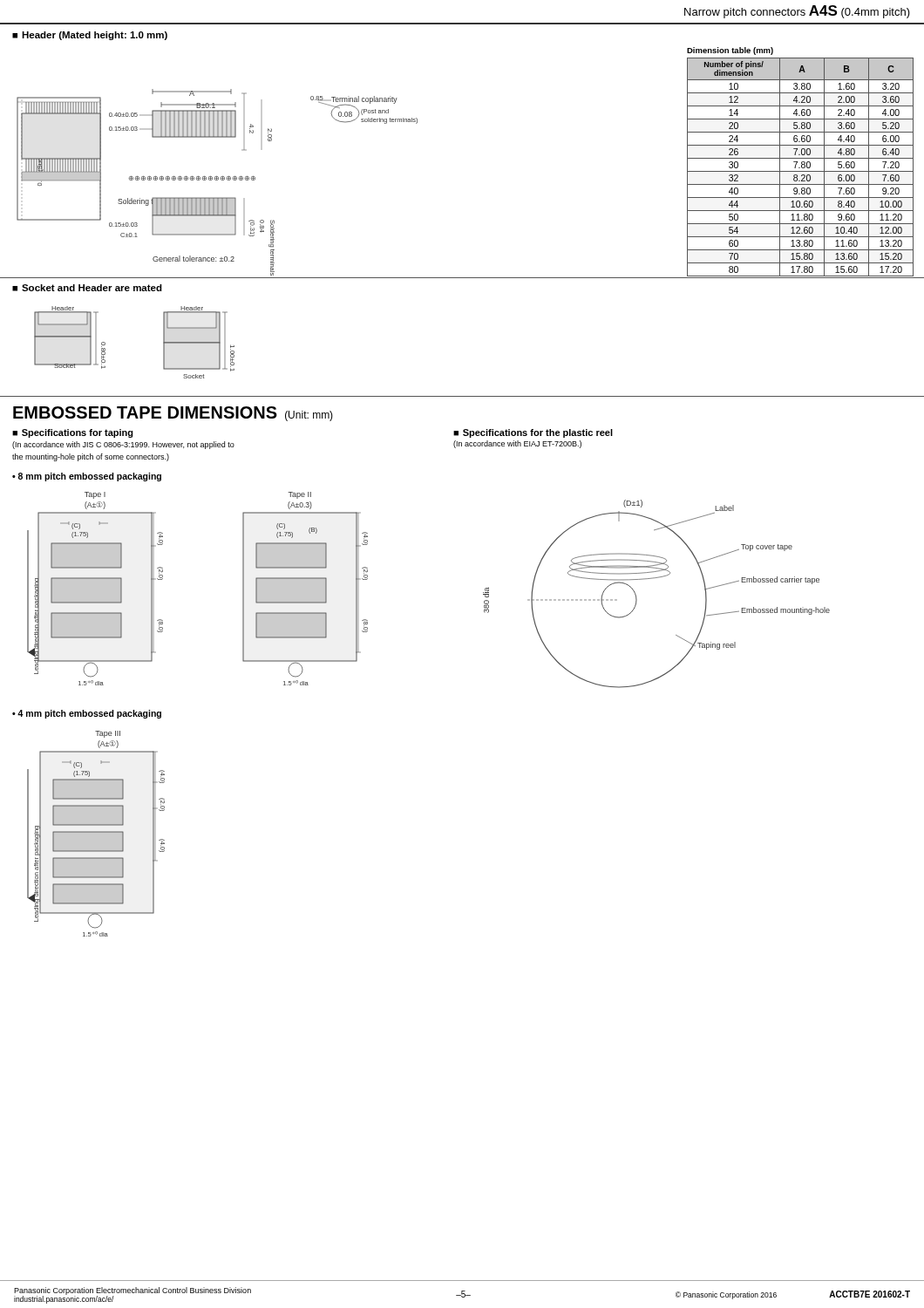Screen dimensions: 1308x924
Task: Locate the section header that reads "■ Specifications for taping"
Action: 73,433
